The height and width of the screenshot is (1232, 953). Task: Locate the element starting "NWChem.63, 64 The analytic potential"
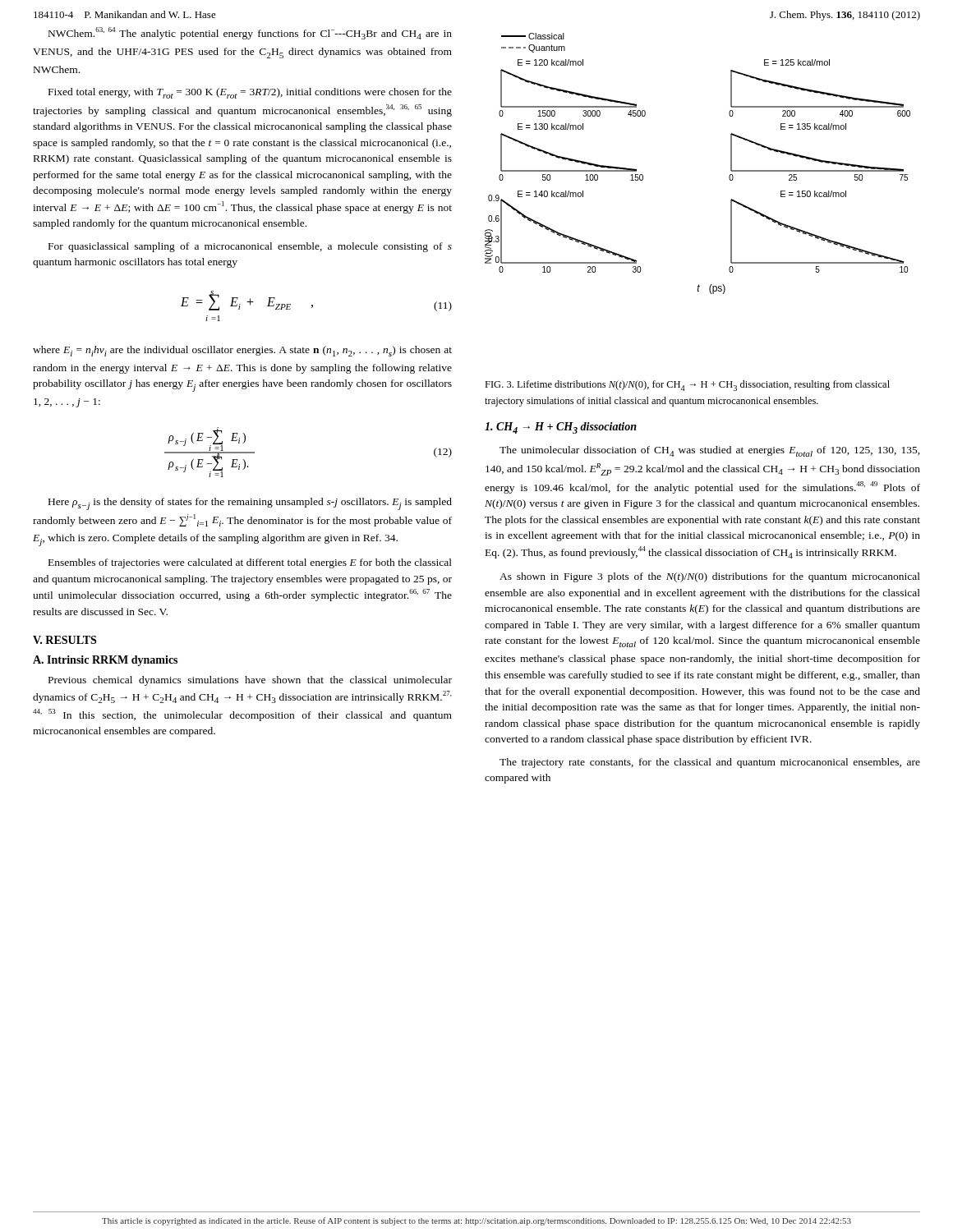[242, 51]
